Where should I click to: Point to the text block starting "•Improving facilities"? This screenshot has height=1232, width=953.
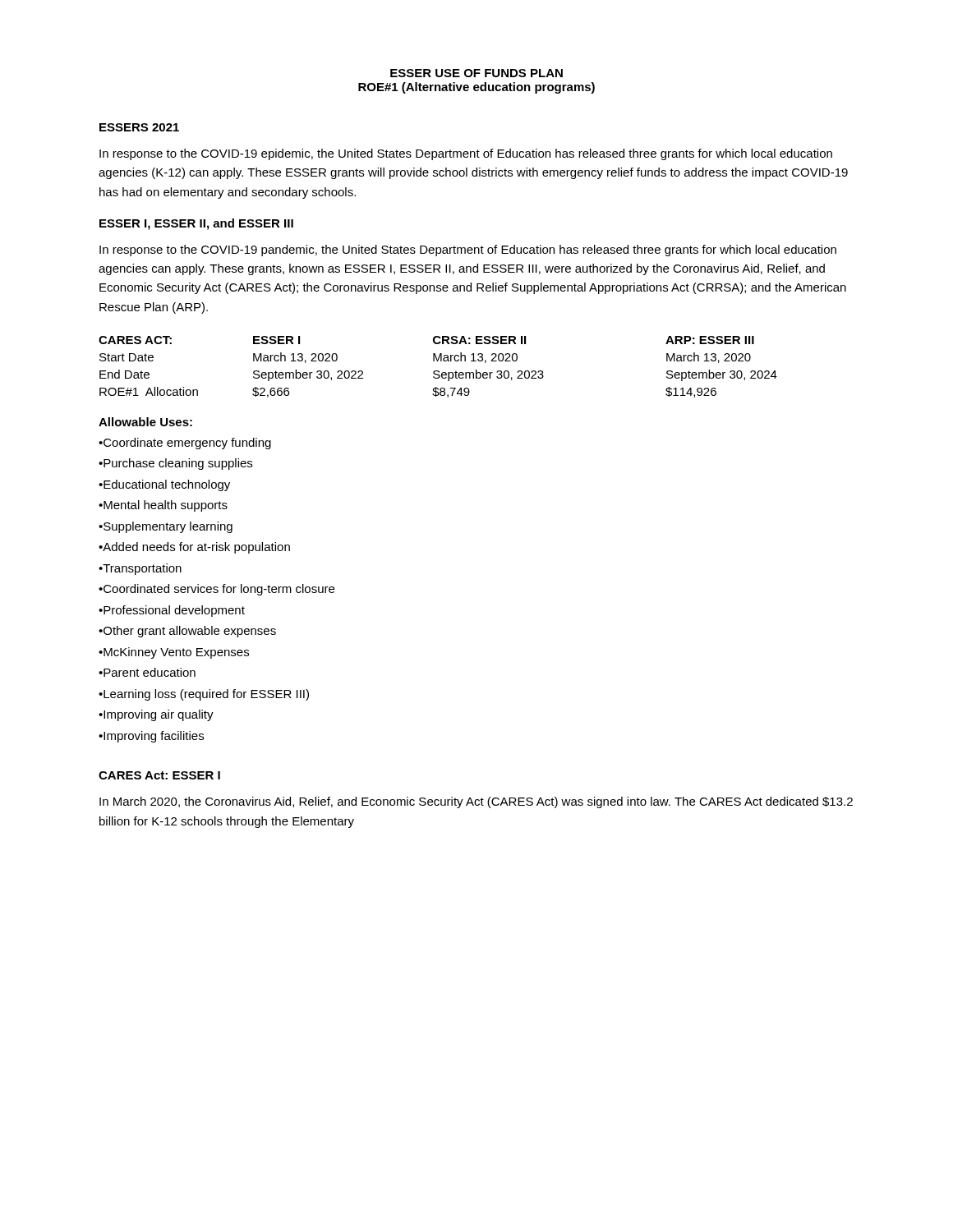click(x=151, y=735)
